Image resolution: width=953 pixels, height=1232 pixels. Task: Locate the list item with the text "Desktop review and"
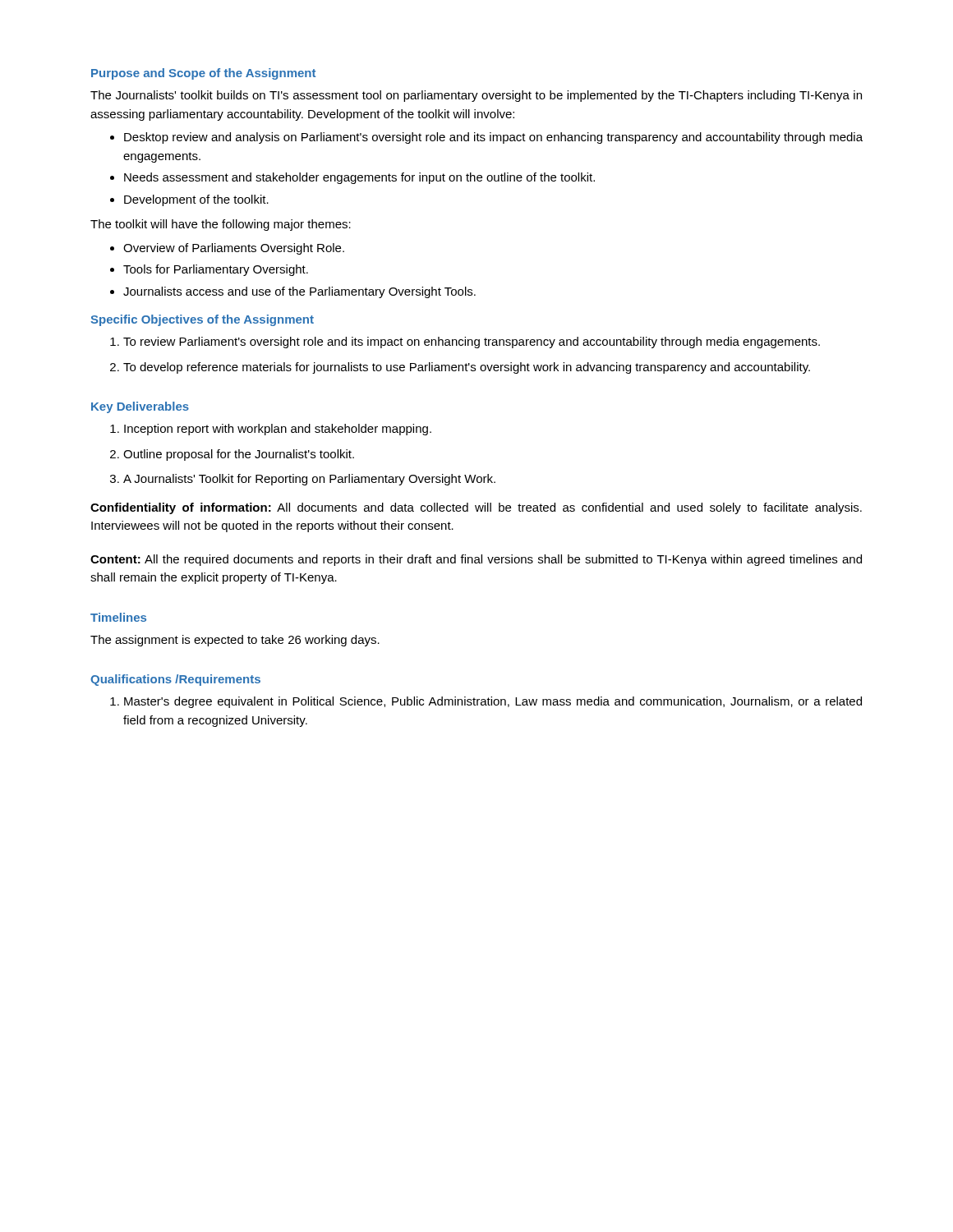tap(493, 146)
